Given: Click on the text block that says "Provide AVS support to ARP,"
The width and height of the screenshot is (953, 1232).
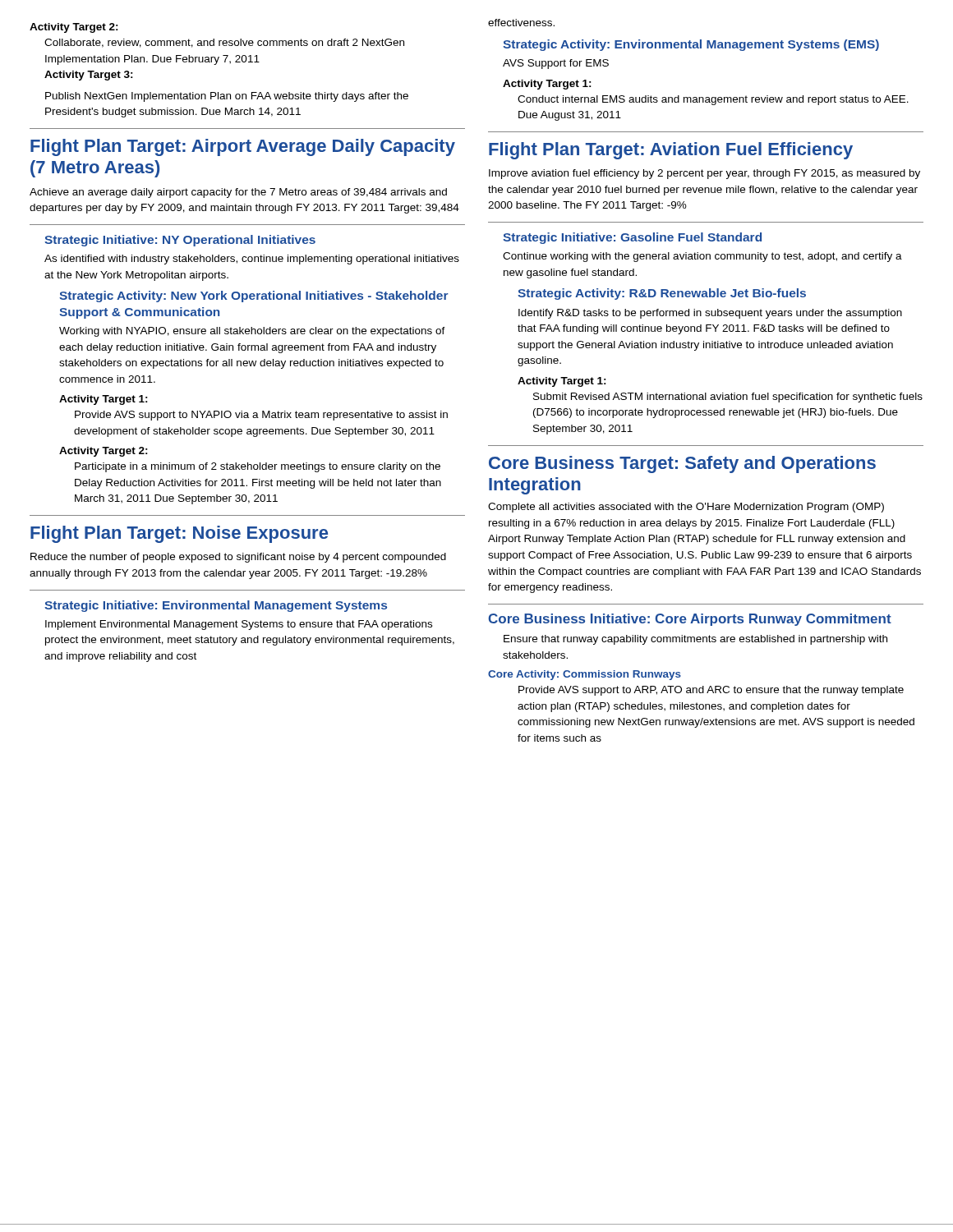Looking at the screenshot, I should (721, 714).
